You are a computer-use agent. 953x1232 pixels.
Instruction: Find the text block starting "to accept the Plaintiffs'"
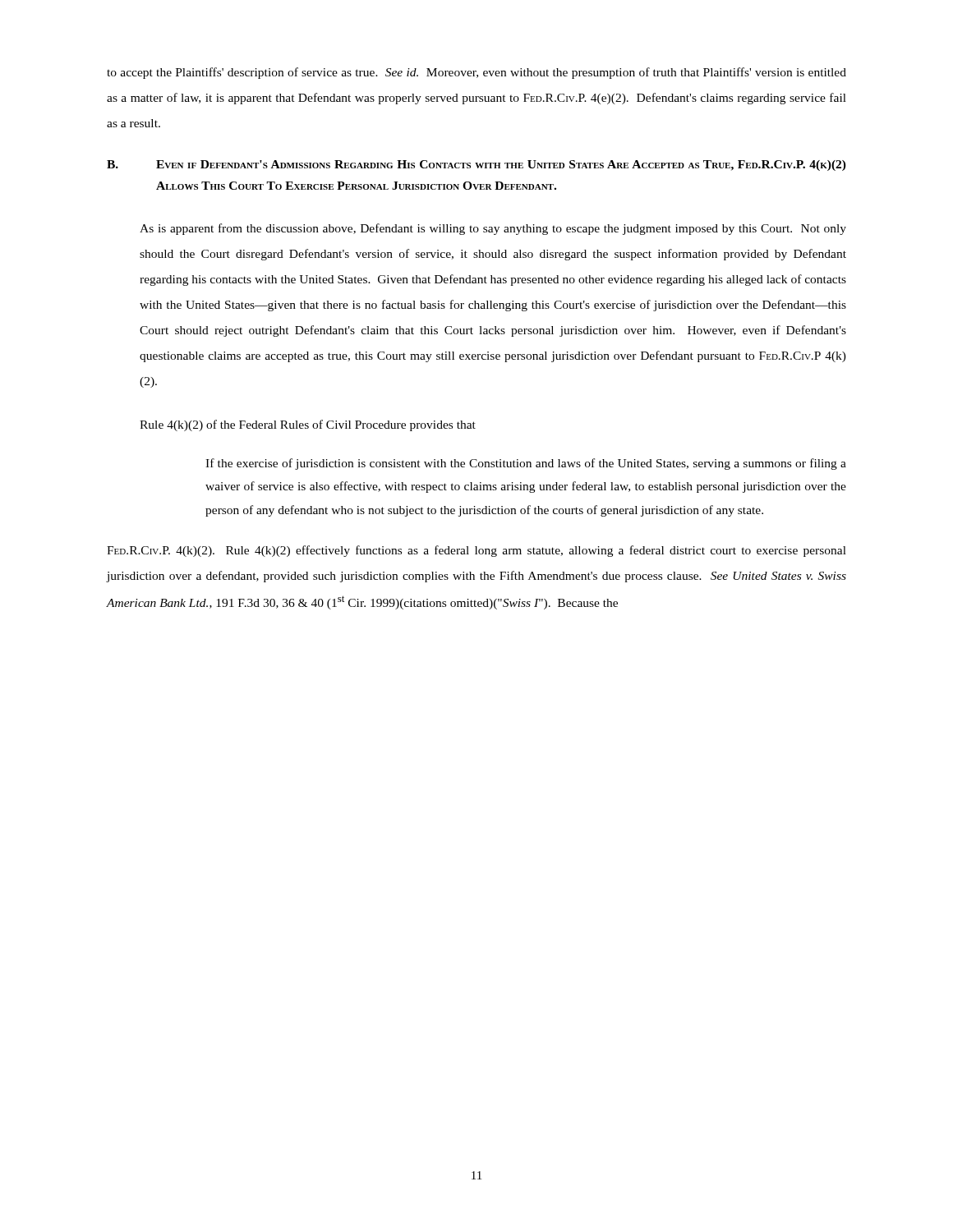pos(476,97)
